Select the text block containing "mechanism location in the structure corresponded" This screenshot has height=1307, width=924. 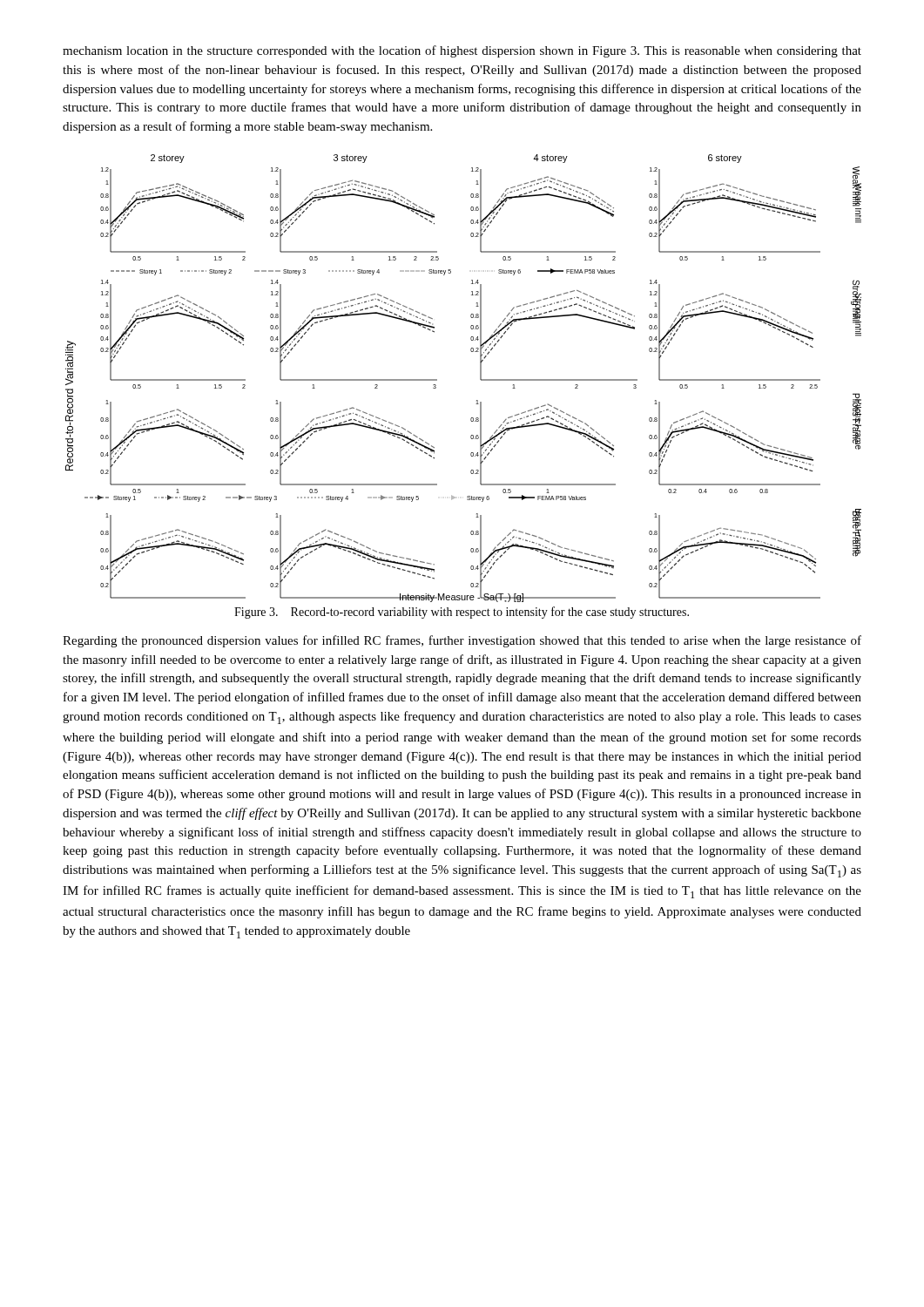(462, 88)
